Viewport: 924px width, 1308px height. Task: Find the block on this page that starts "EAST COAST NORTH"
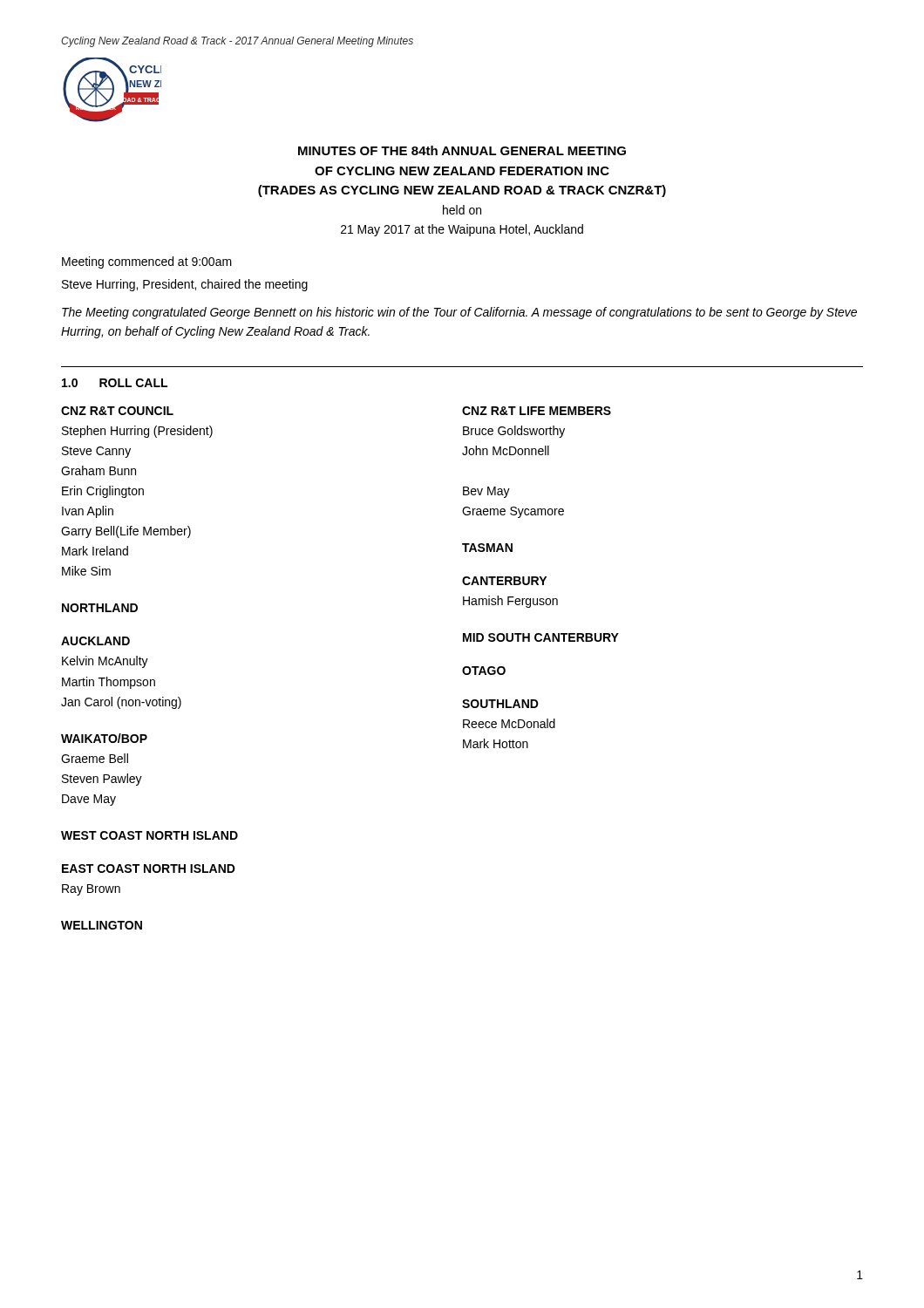[148, 868]
